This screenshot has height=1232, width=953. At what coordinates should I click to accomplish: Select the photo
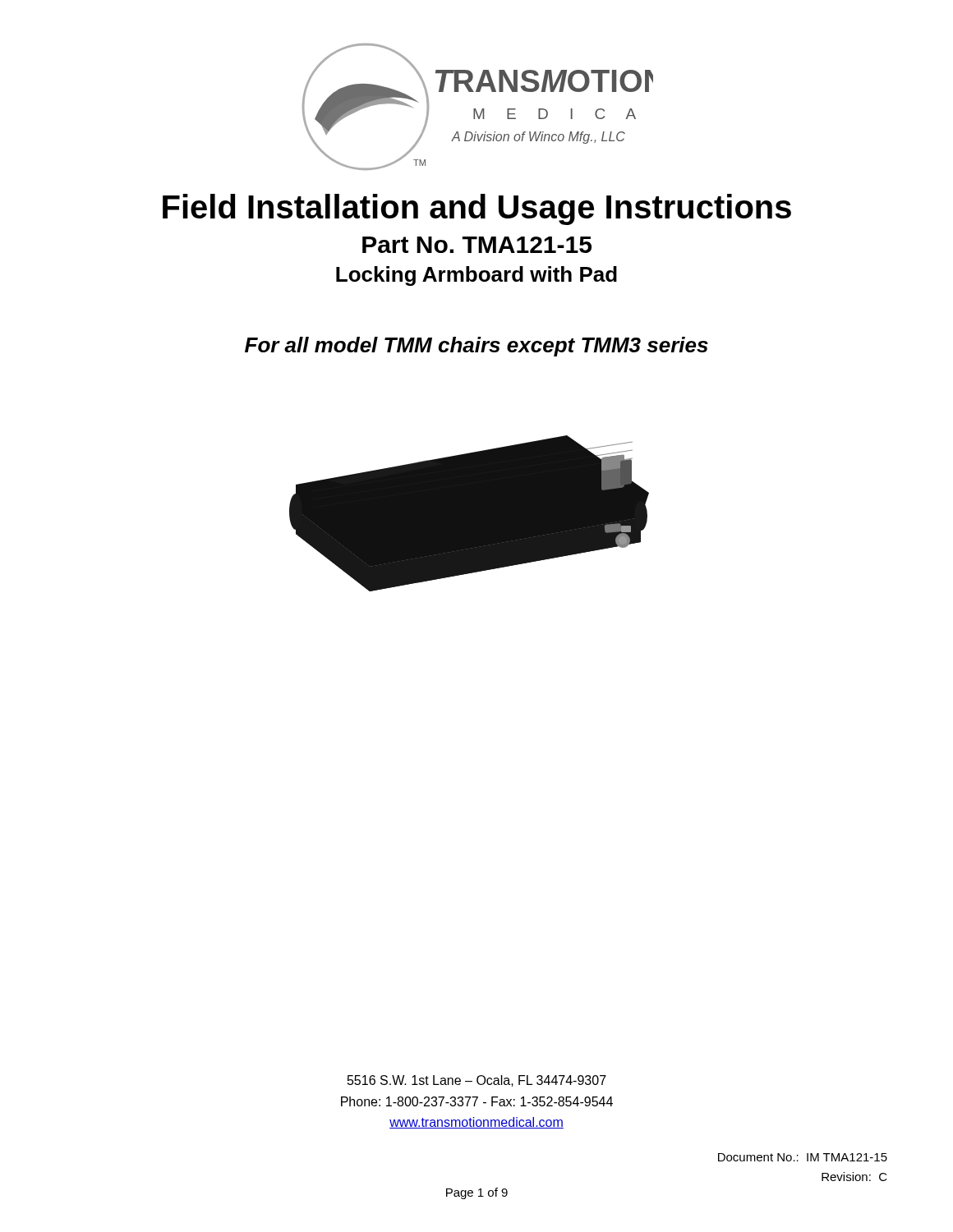click(x=476, y=522)
